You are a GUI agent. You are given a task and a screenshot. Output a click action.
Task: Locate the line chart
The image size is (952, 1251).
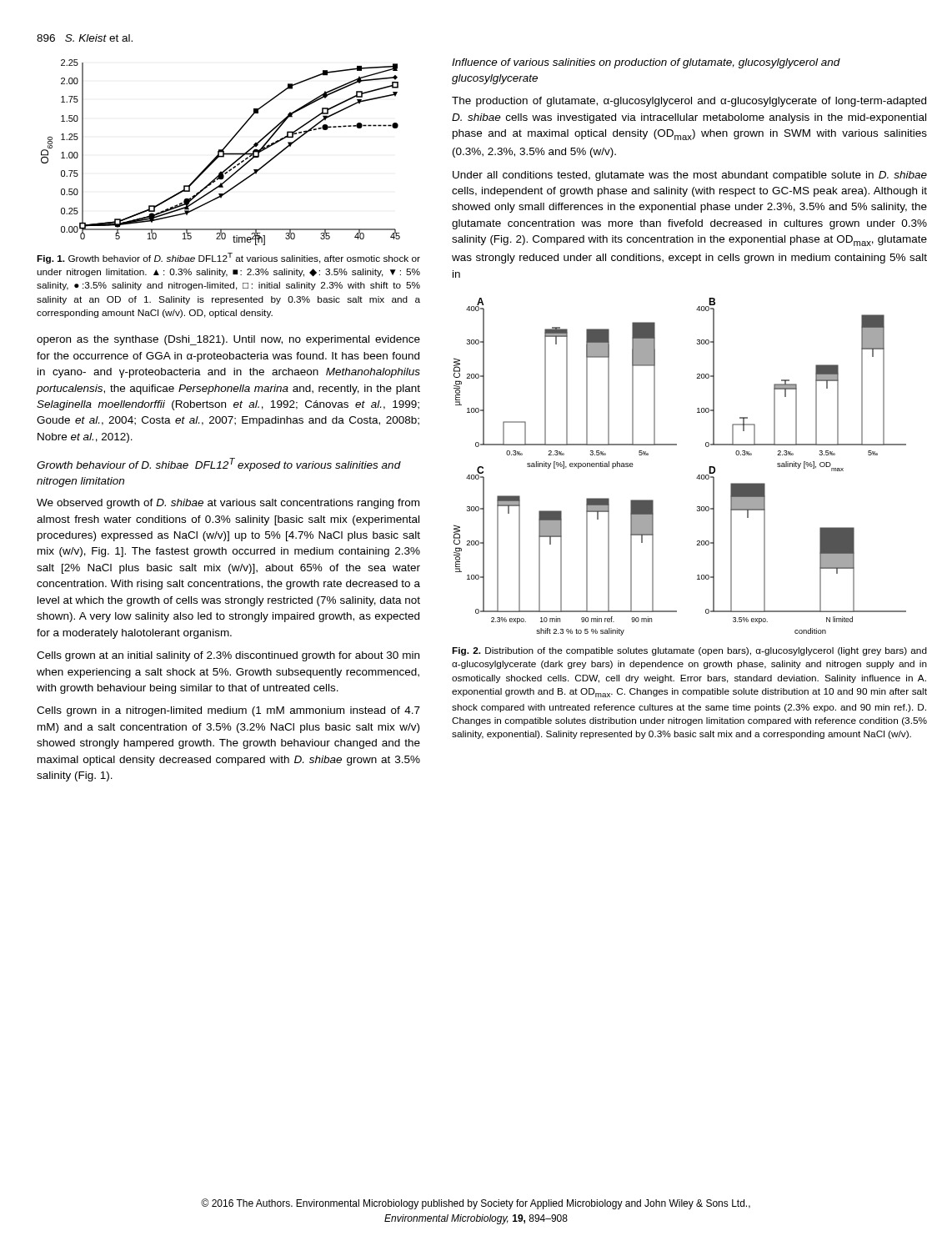[228, 150]
